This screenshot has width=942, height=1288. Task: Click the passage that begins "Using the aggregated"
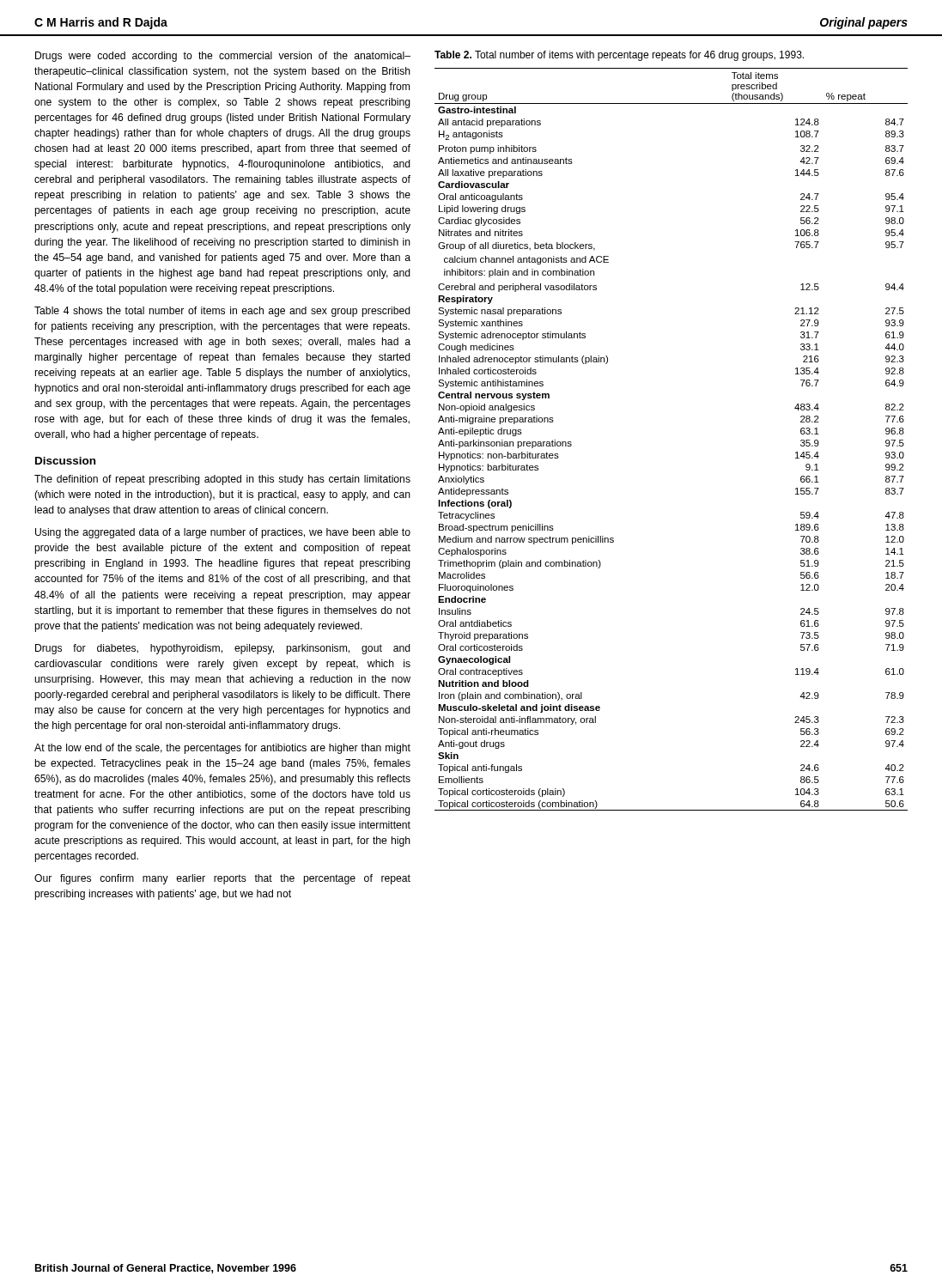pos(222,579)
